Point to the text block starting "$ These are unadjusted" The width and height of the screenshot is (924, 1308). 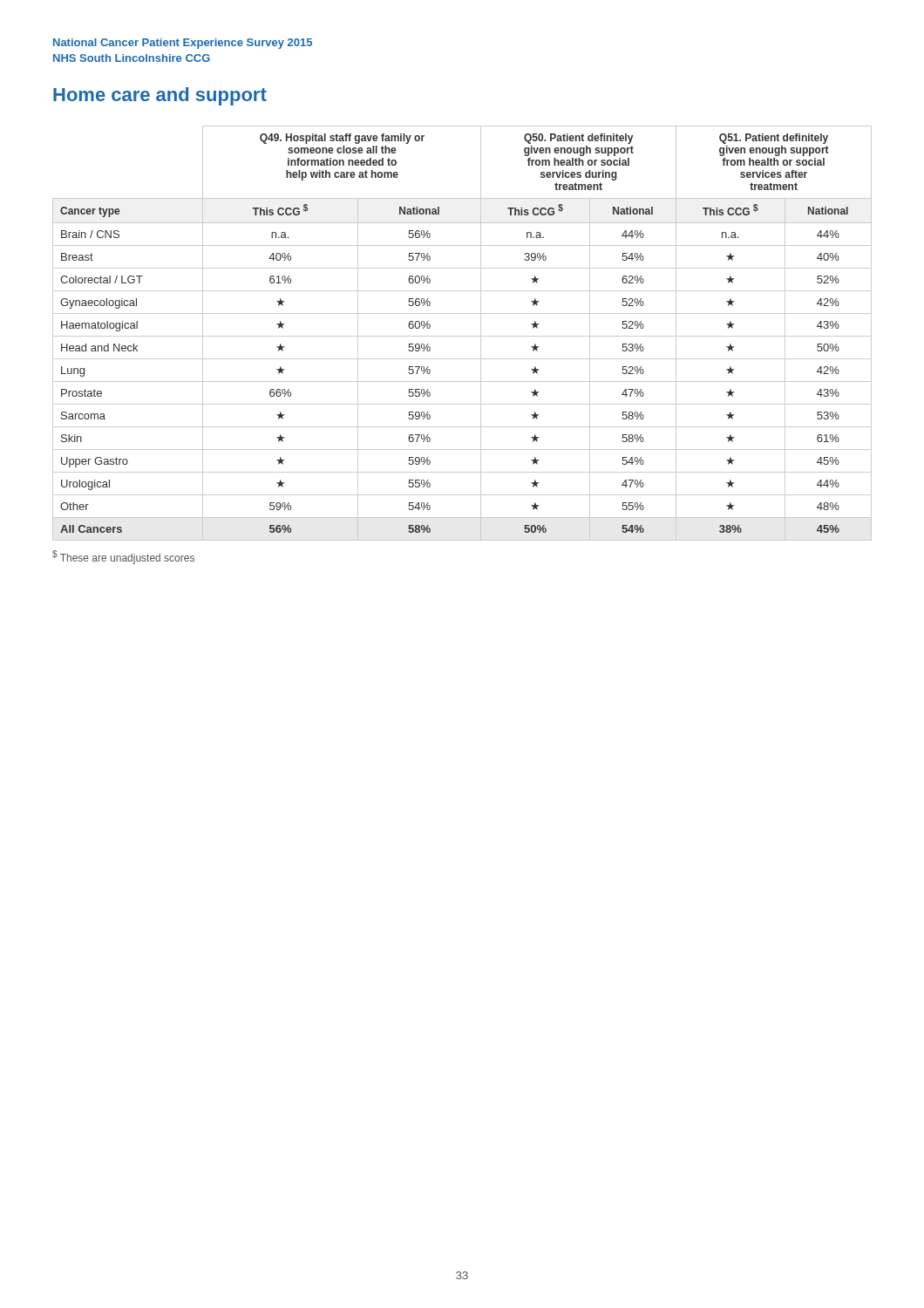pyautogui.click(x=124, y=557)
